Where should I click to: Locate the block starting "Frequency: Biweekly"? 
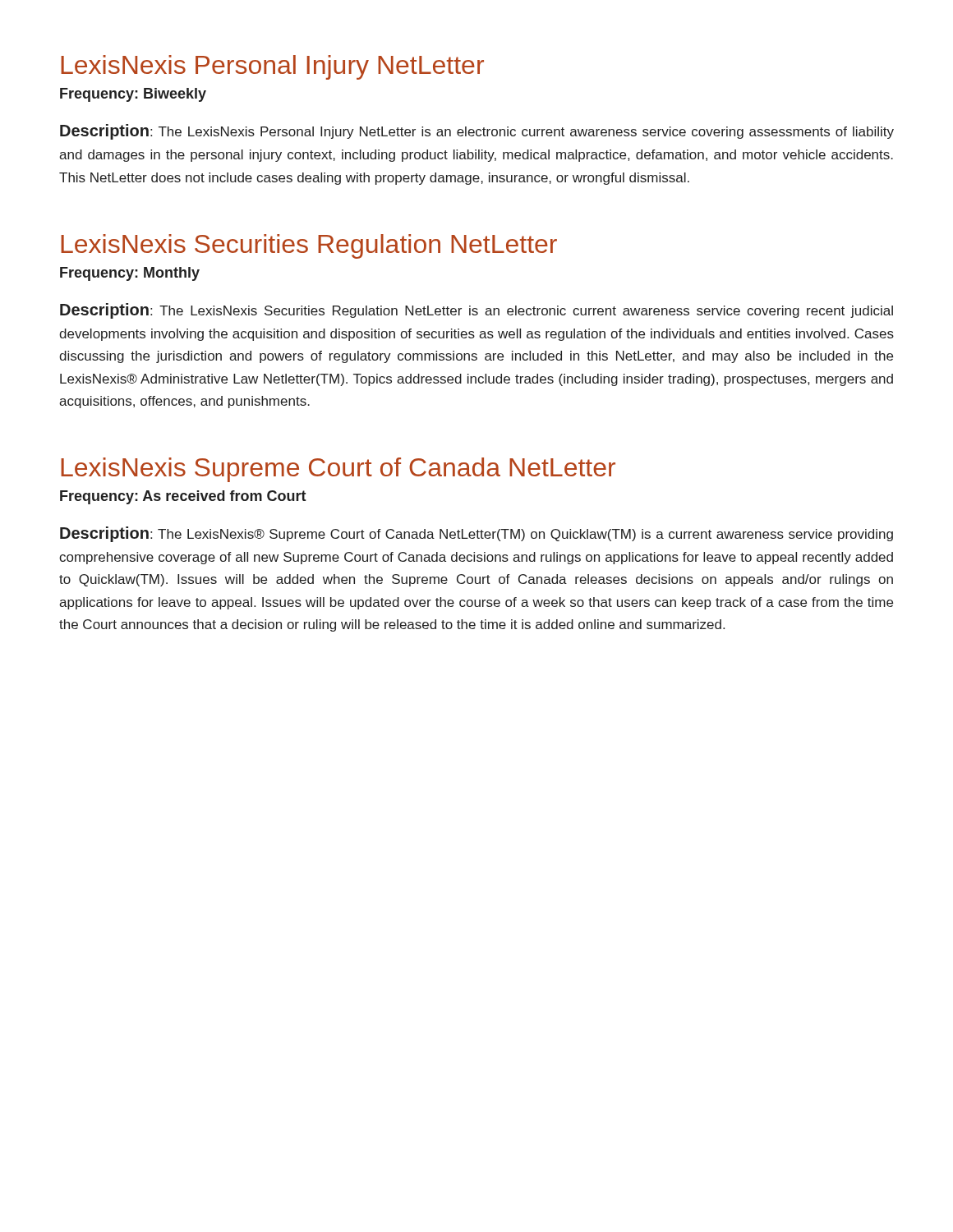coord(133,95)
